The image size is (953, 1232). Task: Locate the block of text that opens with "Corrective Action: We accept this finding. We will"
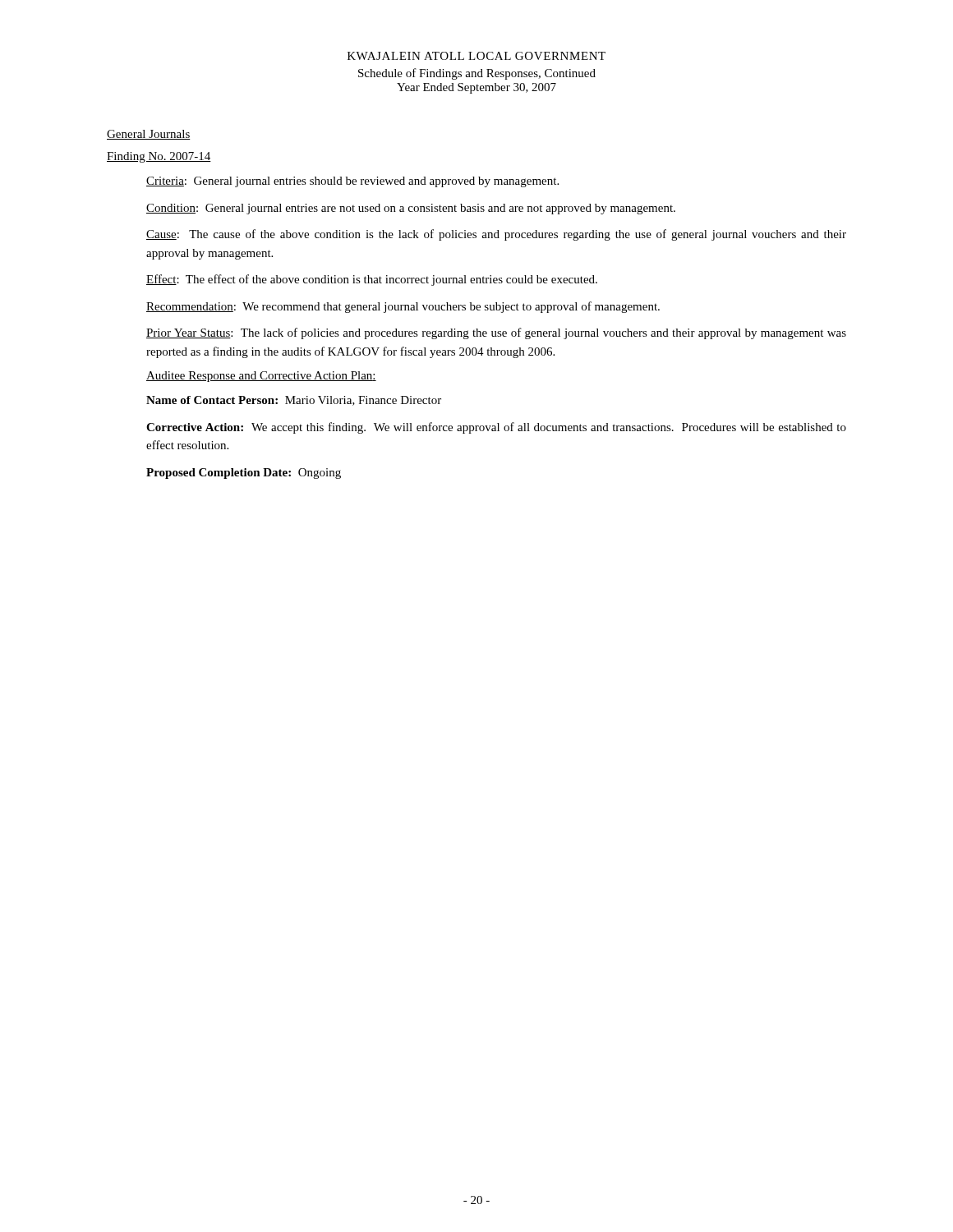click(496, 436)
